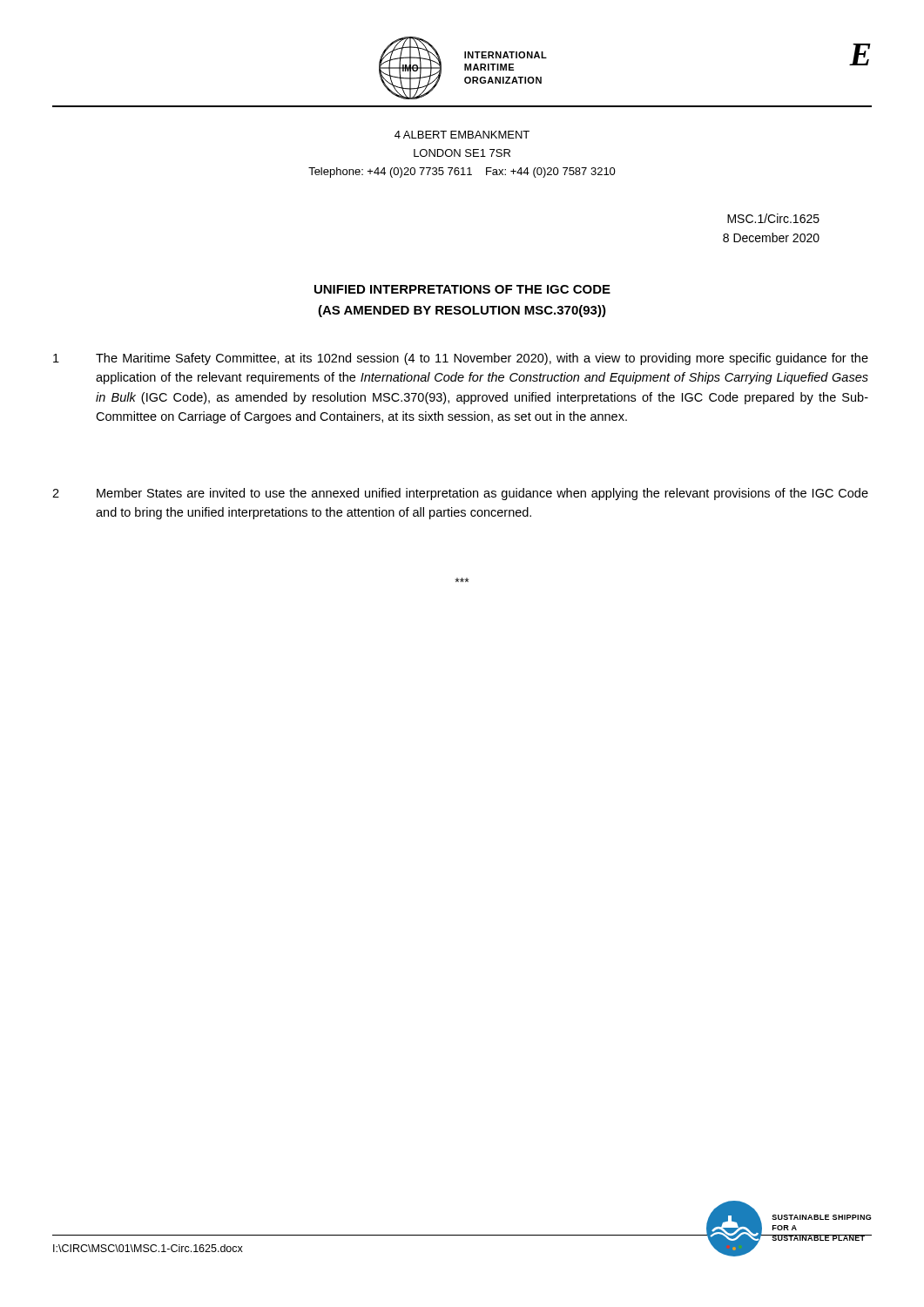The width and height of the screenshot is (924, 1307).
Task: Click on the block starting "2Member States are invited to use the"
Action: click(460, 503)
